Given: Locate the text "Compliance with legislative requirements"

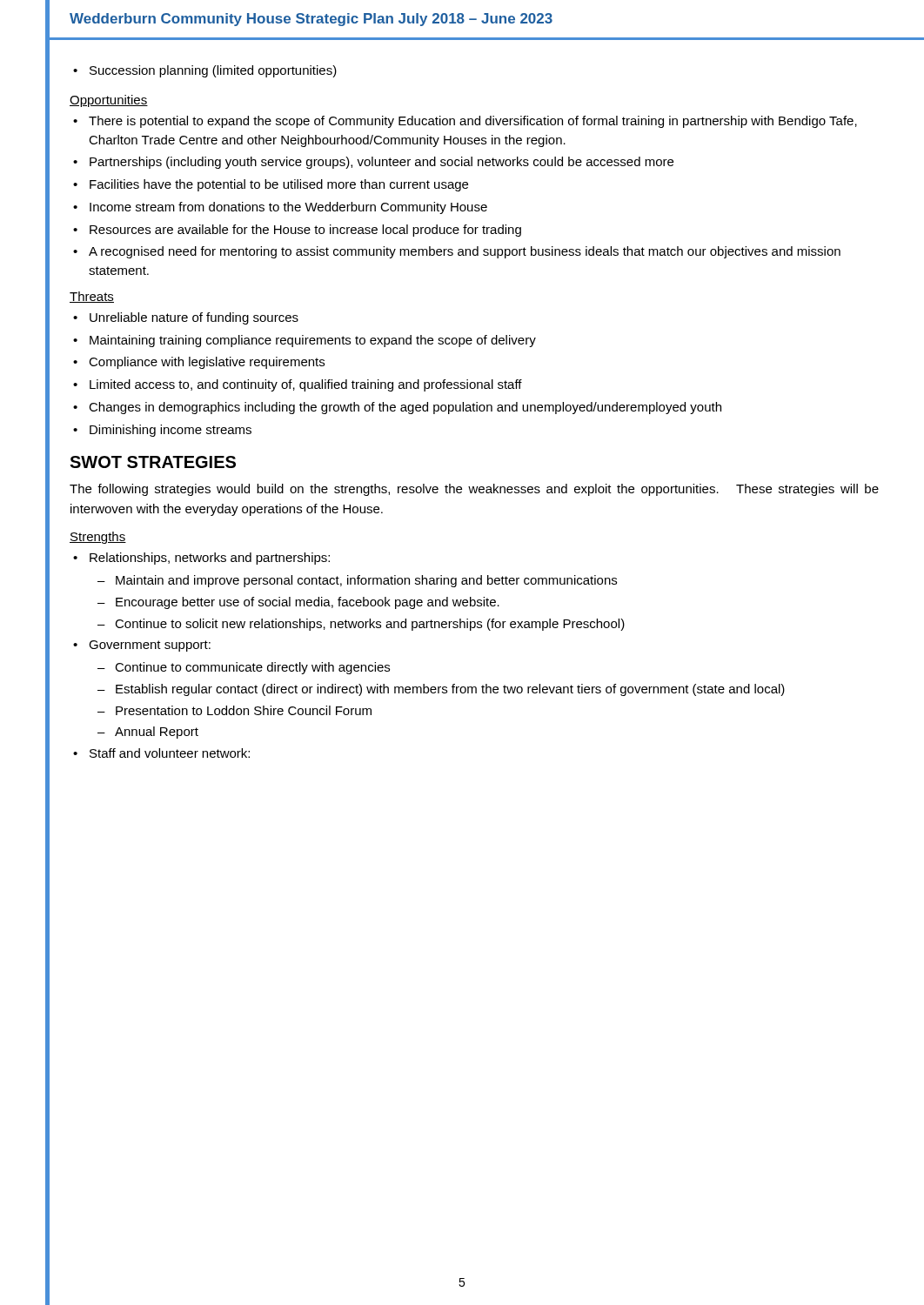Looking at the screenshot, I should (199, 363).
